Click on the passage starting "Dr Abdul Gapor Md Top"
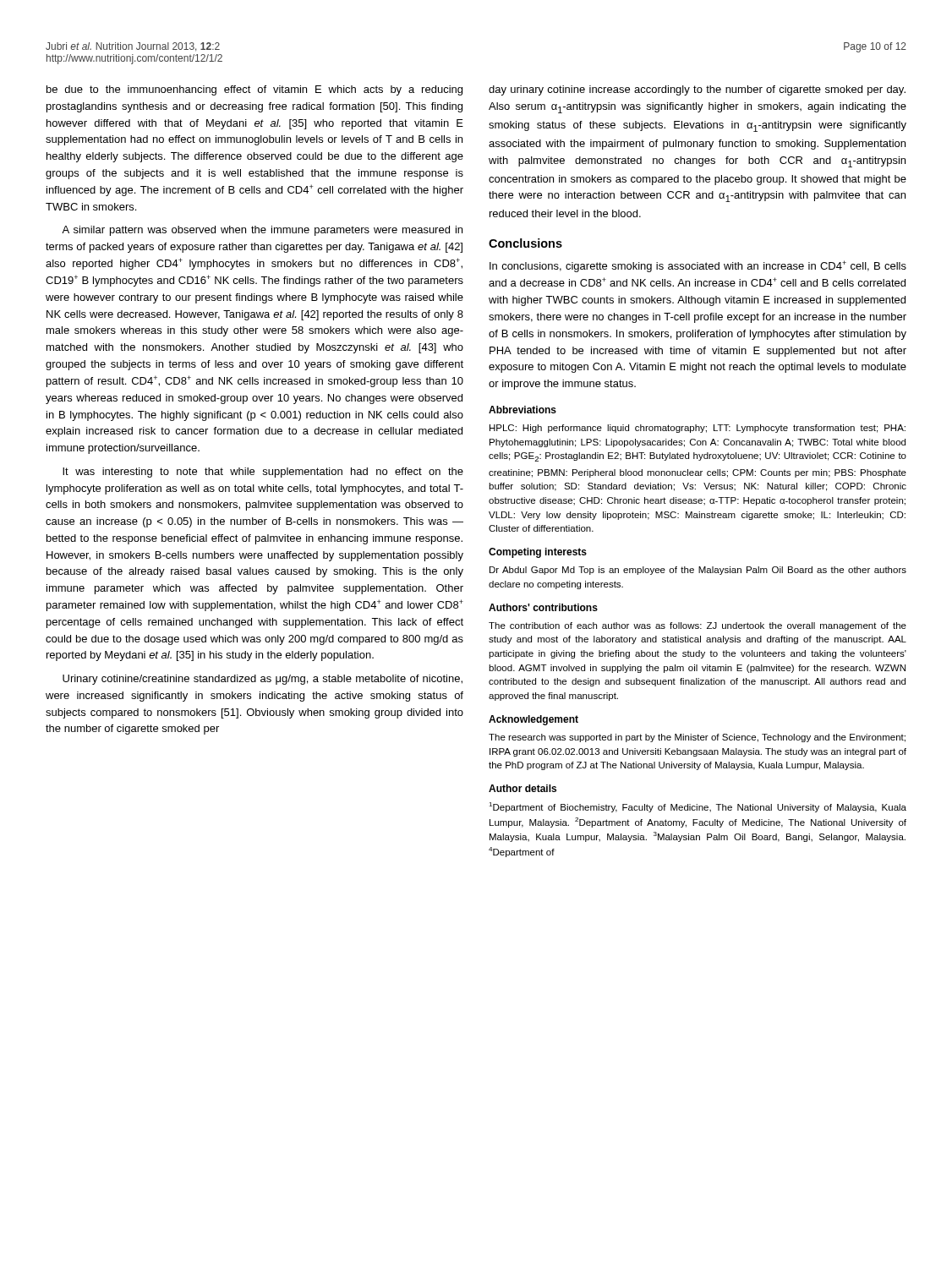 click(697, 577)
